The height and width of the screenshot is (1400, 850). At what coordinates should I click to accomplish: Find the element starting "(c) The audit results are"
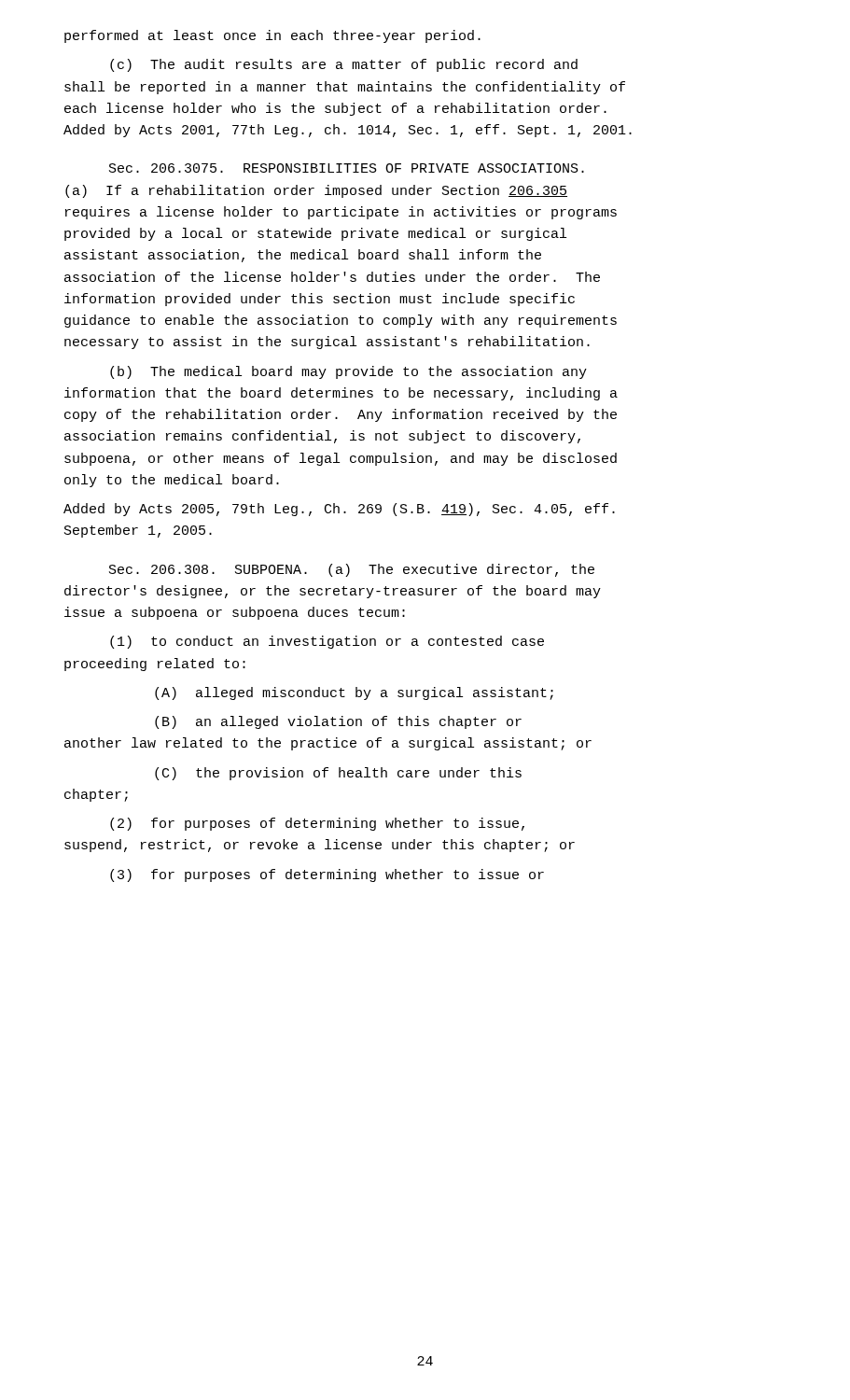click(x=425, y=99)
